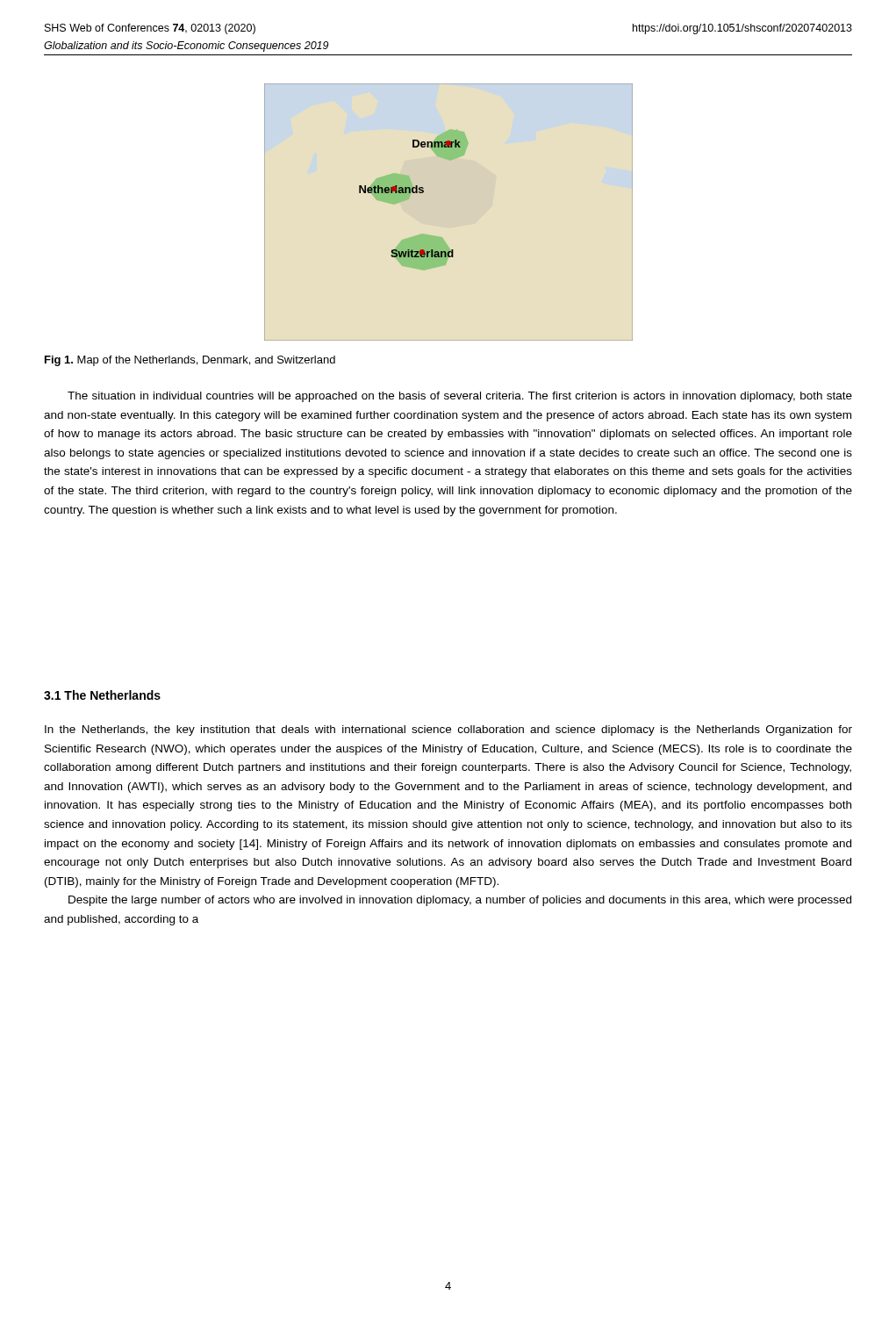Select the passage starting "In the Netherlands, the key institution that"

[448, 824]
